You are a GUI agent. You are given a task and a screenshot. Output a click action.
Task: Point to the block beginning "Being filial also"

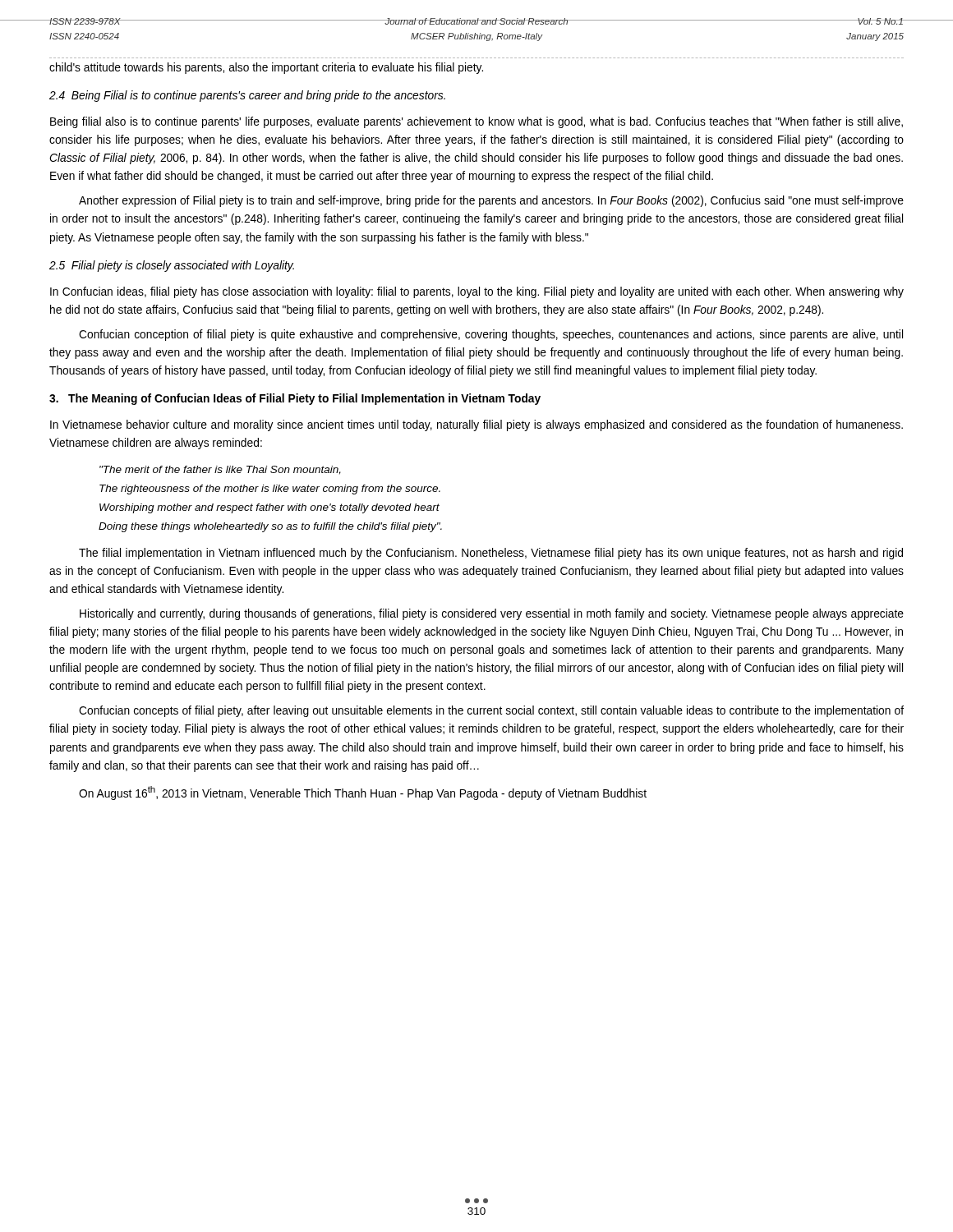pyautogui.click(x=476, y=180)
